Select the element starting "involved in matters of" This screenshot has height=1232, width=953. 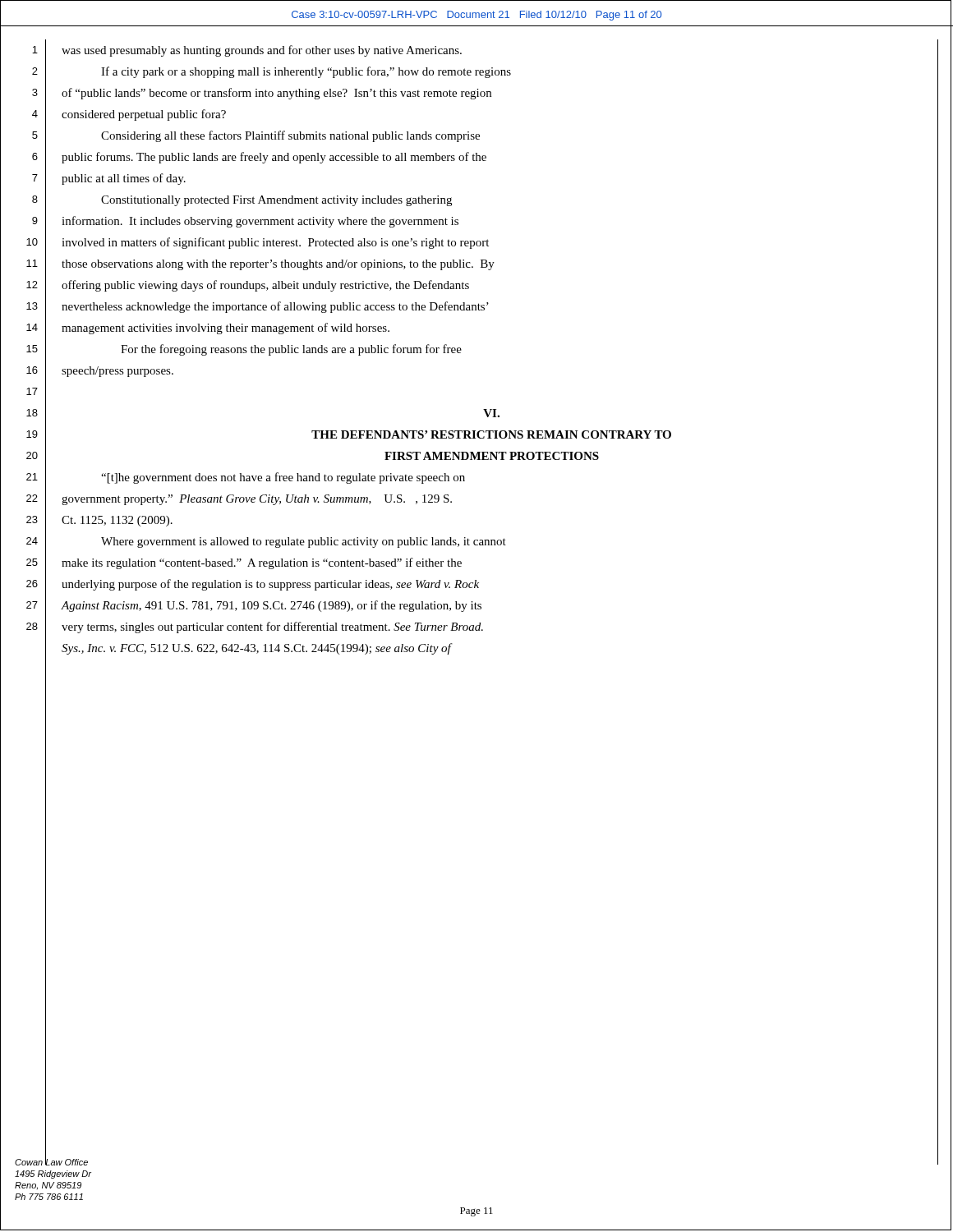pos(275,242)
